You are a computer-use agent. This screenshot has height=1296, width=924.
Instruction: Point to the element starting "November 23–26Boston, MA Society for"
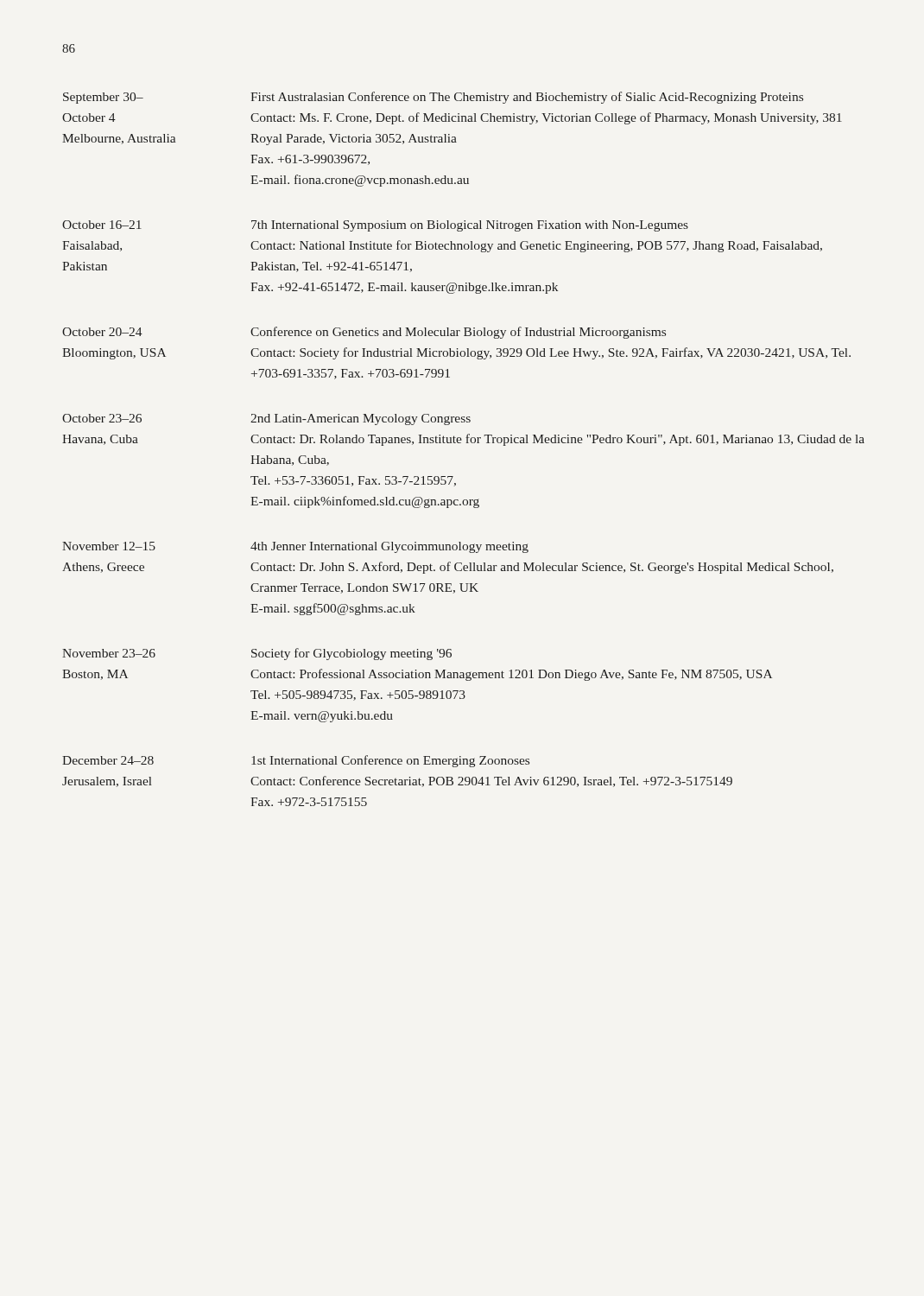click(x=467, y=685)
